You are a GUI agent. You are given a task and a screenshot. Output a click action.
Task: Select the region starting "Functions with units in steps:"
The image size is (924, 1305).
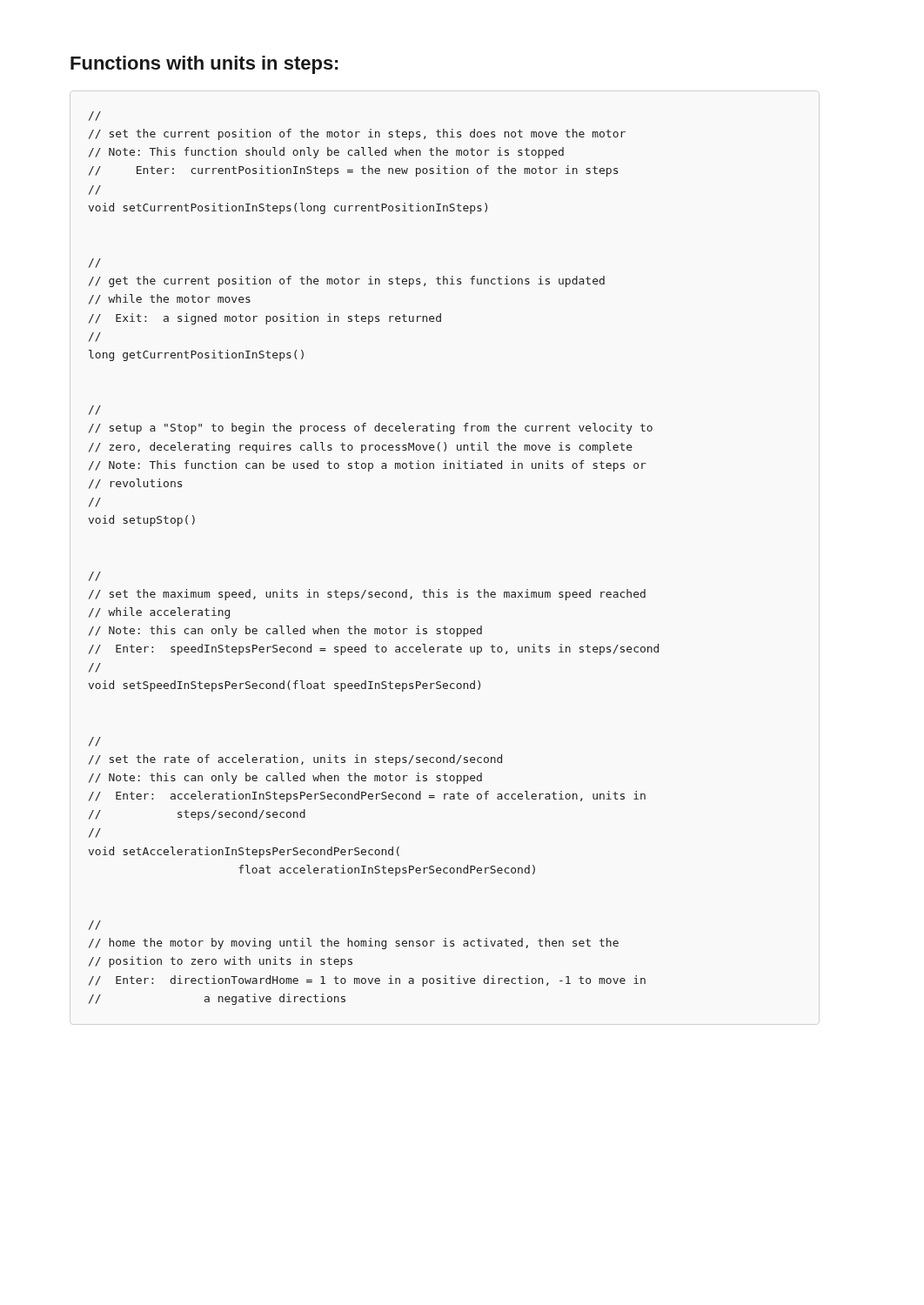(x=205, y=63)
